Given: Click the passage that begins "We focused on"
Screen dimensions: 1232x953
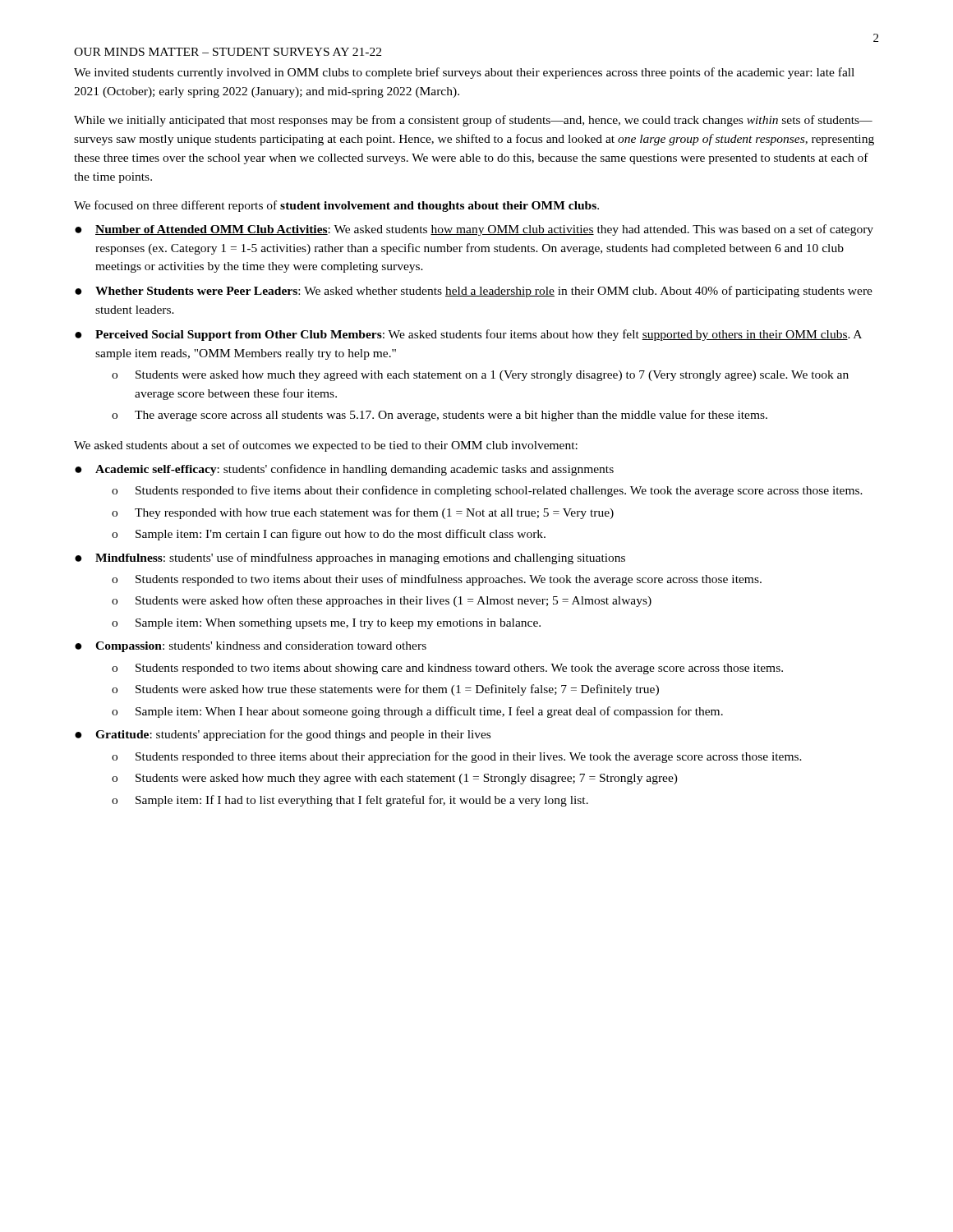Looking at the screenshot, I should (337, 205).
